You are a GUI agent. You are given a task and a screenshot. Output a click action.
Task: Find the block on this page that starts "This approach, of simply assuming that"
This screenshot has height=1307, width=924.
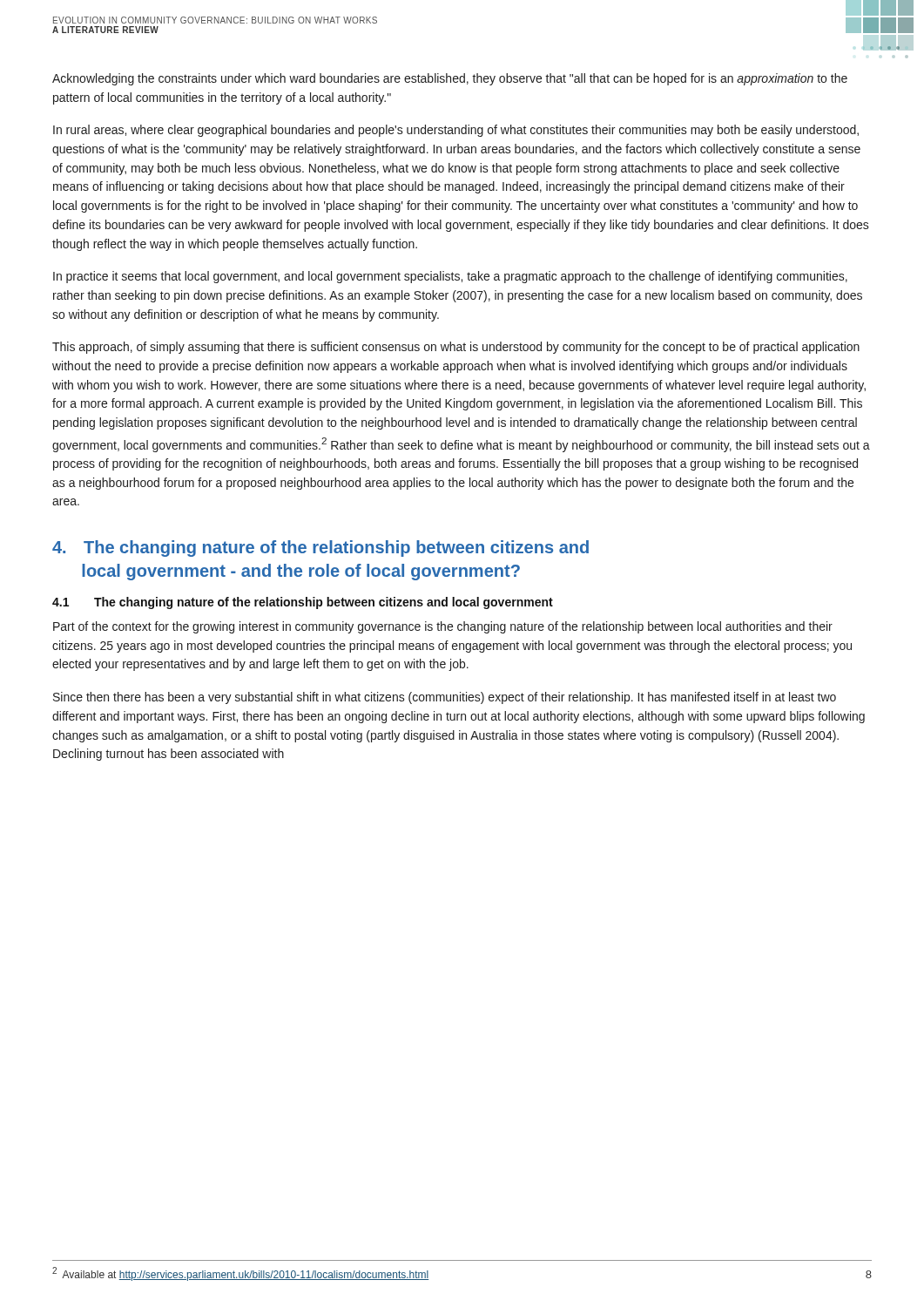(461, 424)
